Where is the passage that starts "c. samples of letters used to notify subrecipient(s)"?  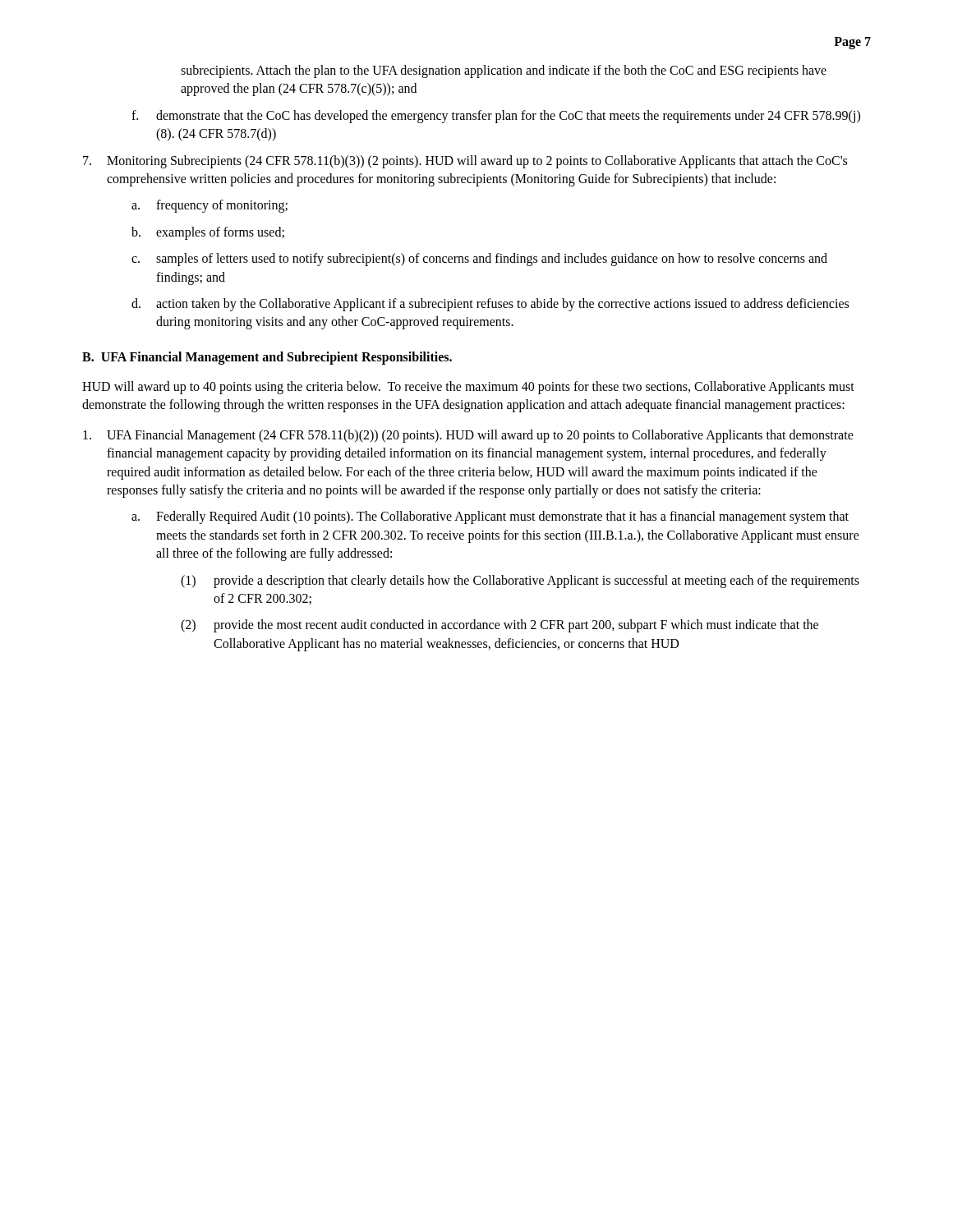[x=501, y=268]
